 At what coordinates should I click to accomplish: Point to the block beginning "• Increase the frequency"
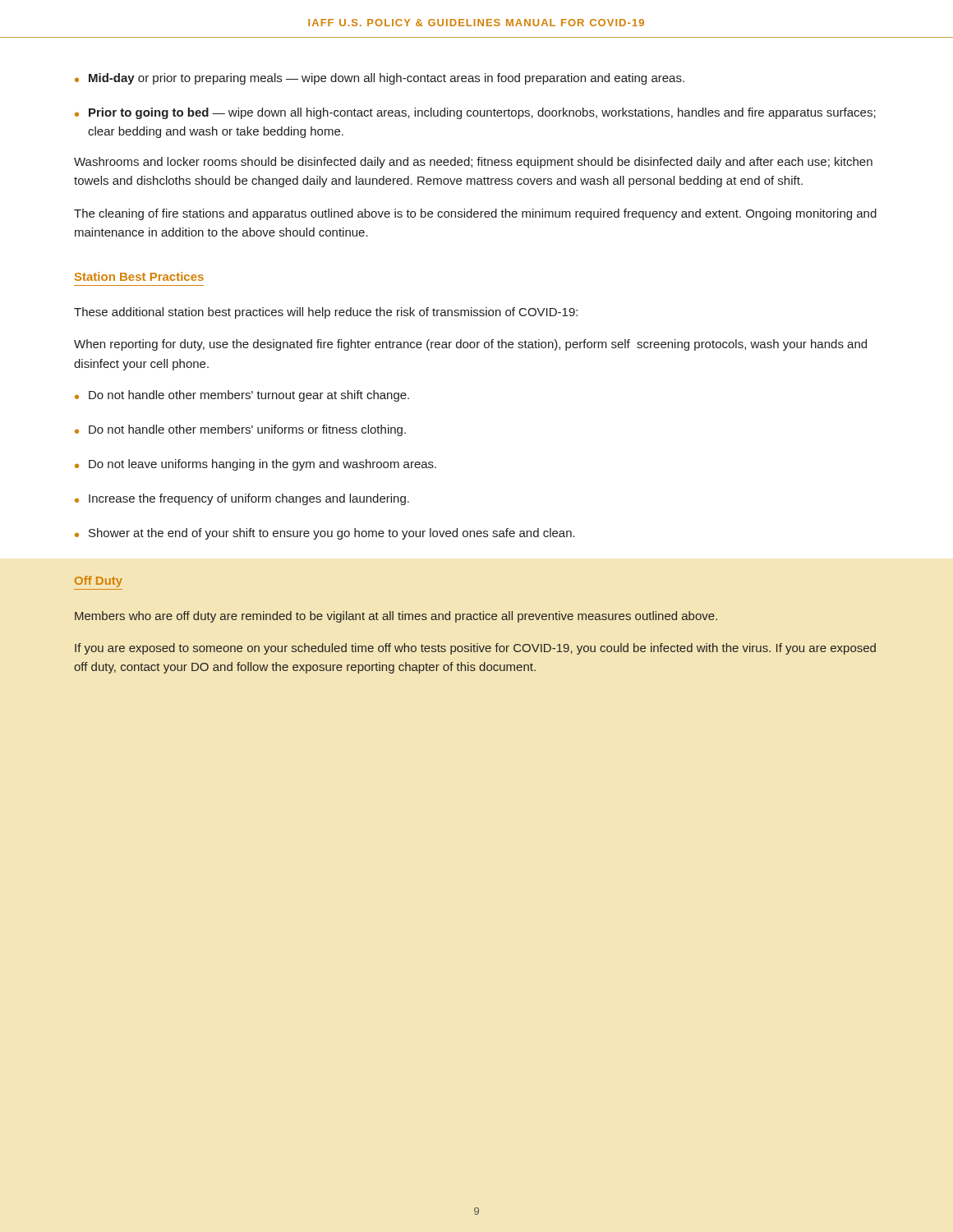point(242,499)
